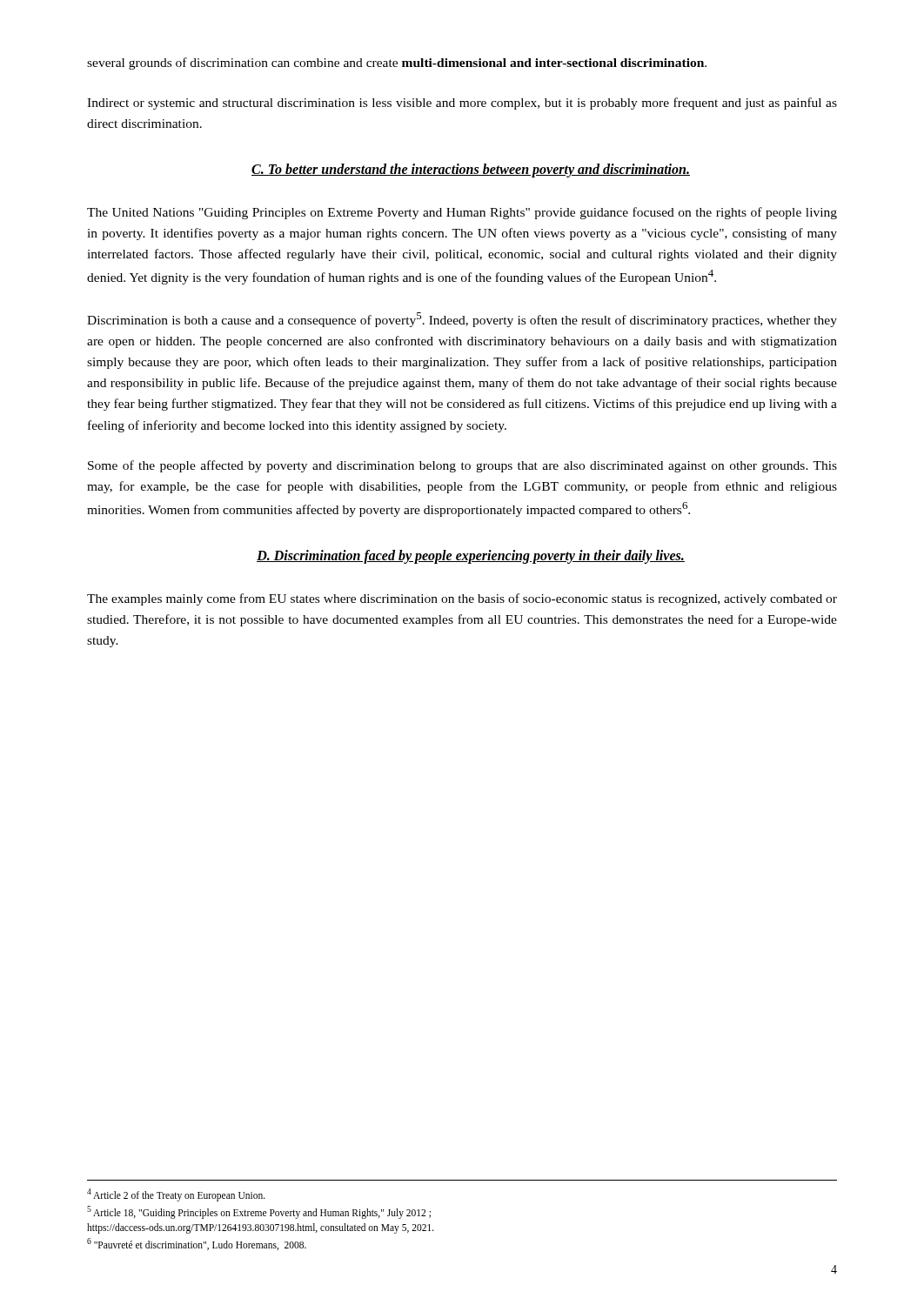This screenshot has height=1305, width=924.
Task: Find the text block that reads "Discrimination is both a"
Action: coord(462,370)
